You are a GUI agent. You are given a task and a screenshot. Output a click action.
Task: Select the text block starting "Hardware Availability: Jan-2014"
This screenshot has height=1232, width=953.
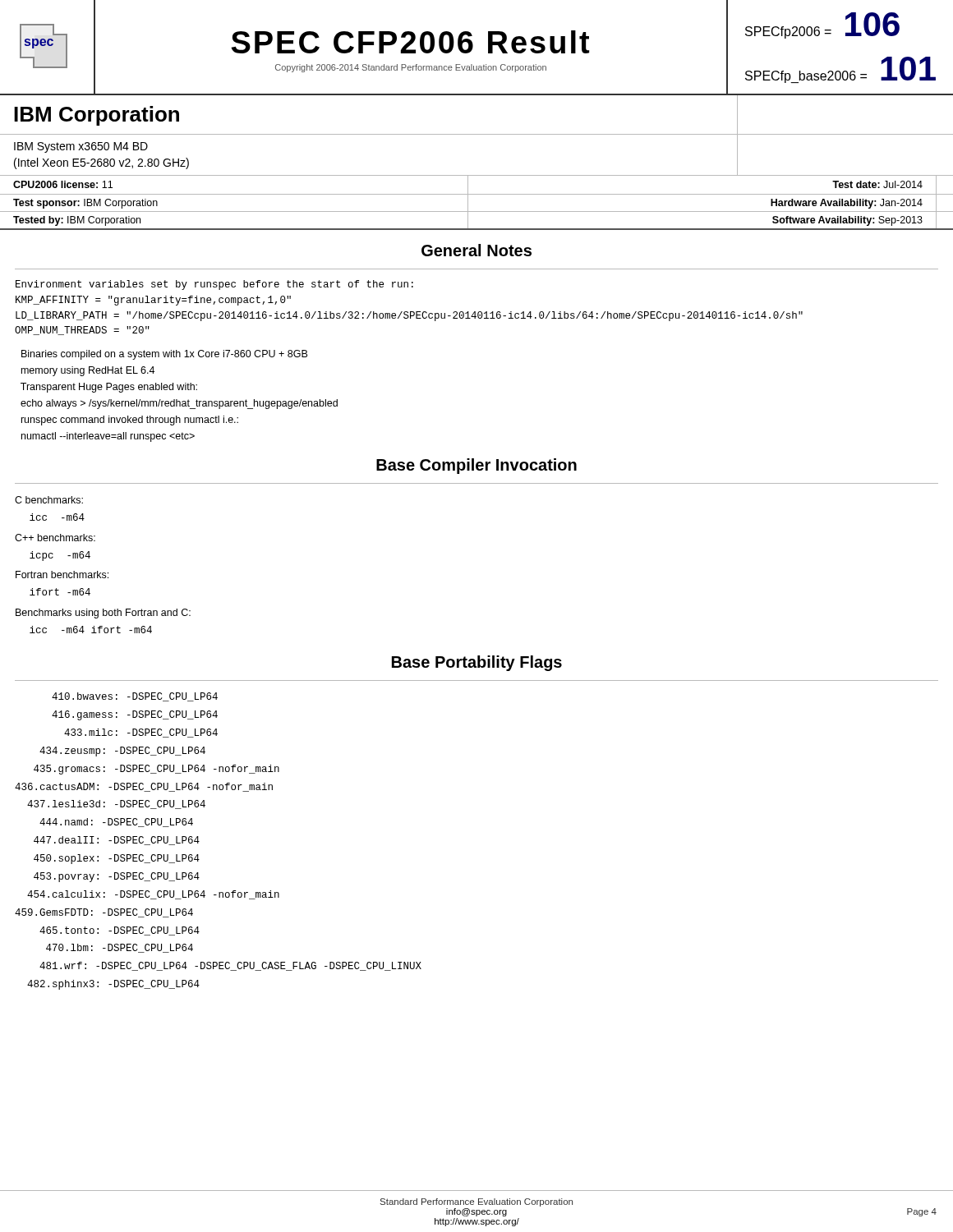pyautogui.click(x=847, y=203)
